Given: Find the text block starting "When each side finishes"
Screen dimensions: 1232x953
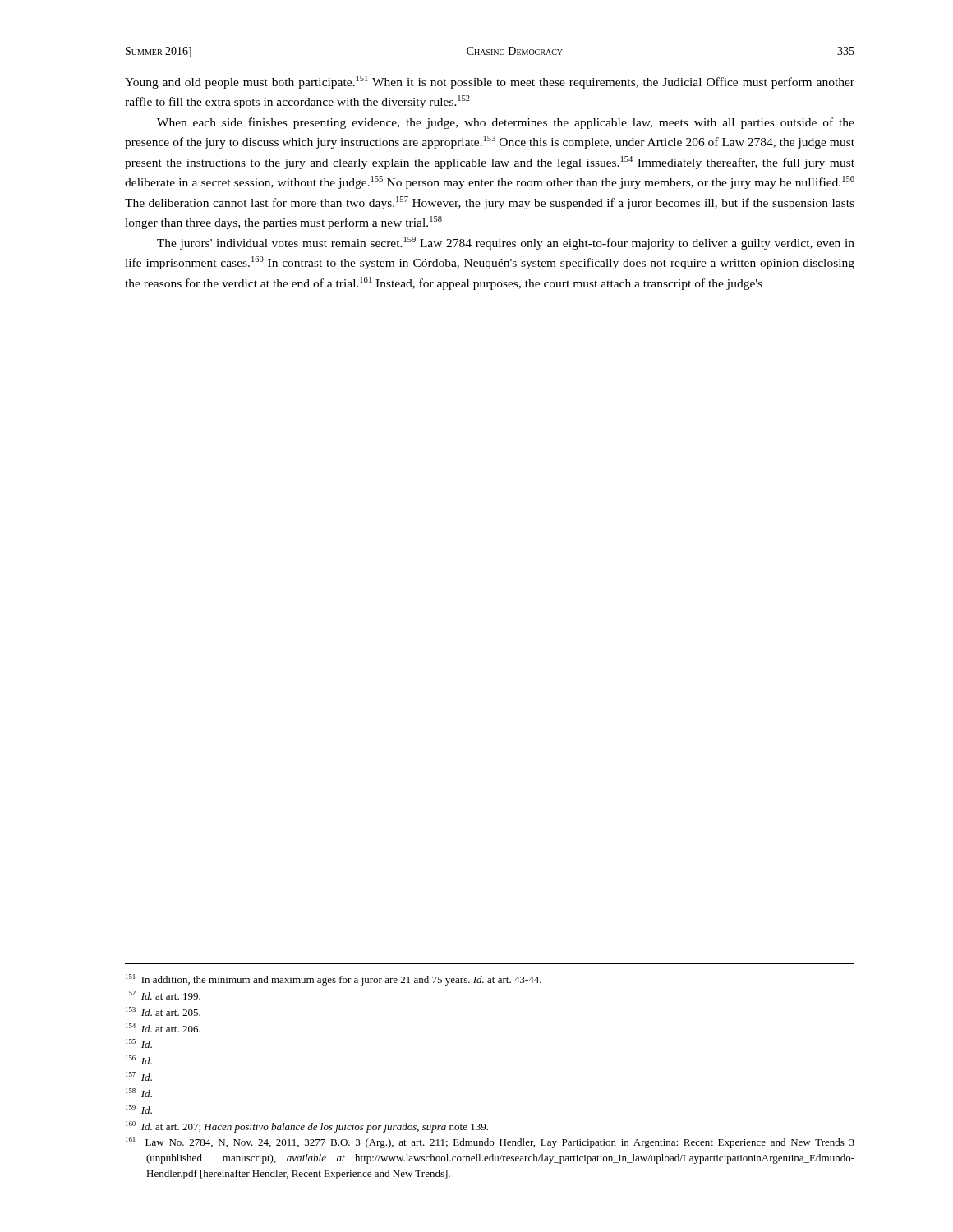Looking at the screenshot, I should [490, 172].
